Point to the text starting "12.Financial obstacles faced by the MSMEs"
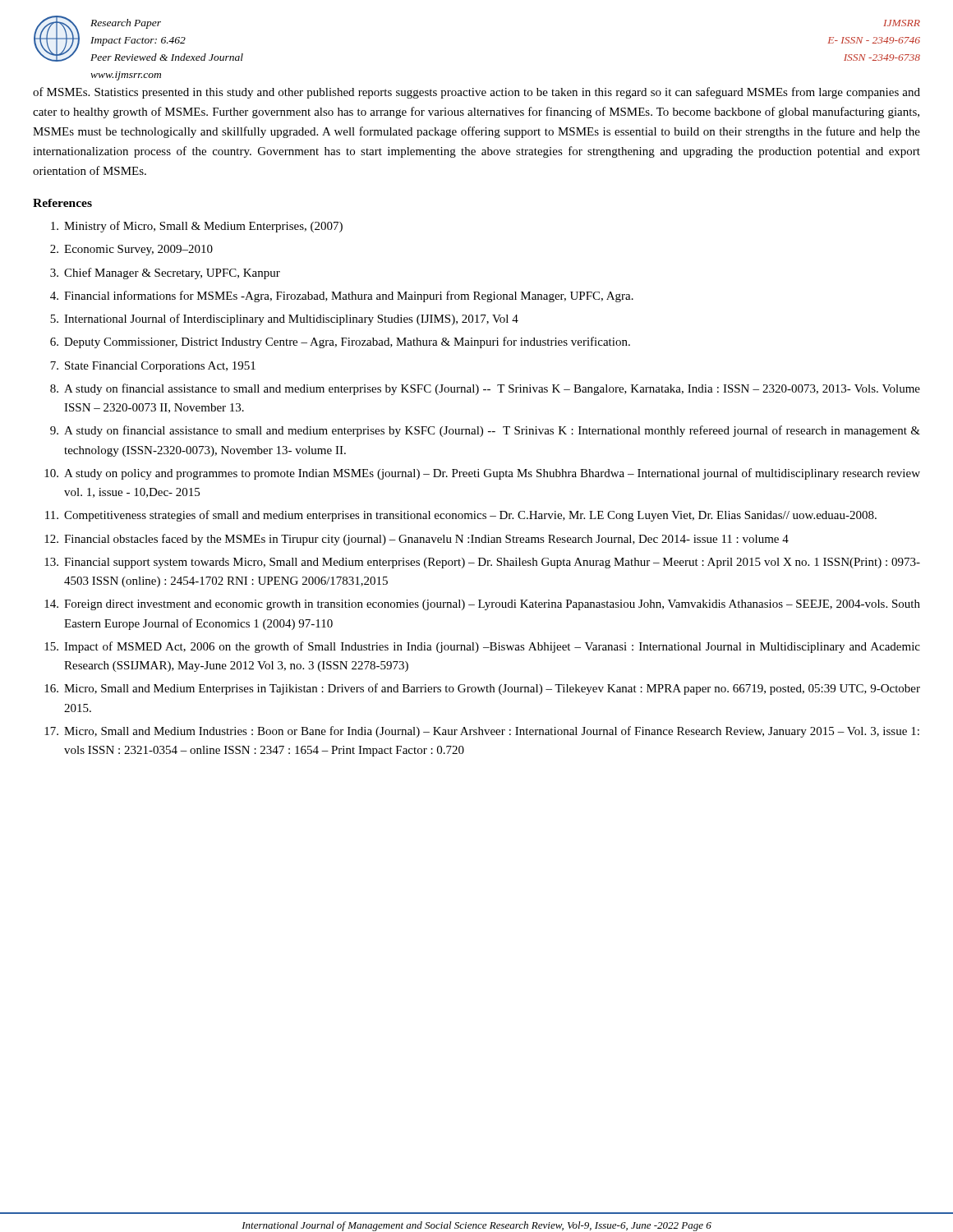Image resolution: width=953 pixels, height=1232 pixels. pos(476,539)
